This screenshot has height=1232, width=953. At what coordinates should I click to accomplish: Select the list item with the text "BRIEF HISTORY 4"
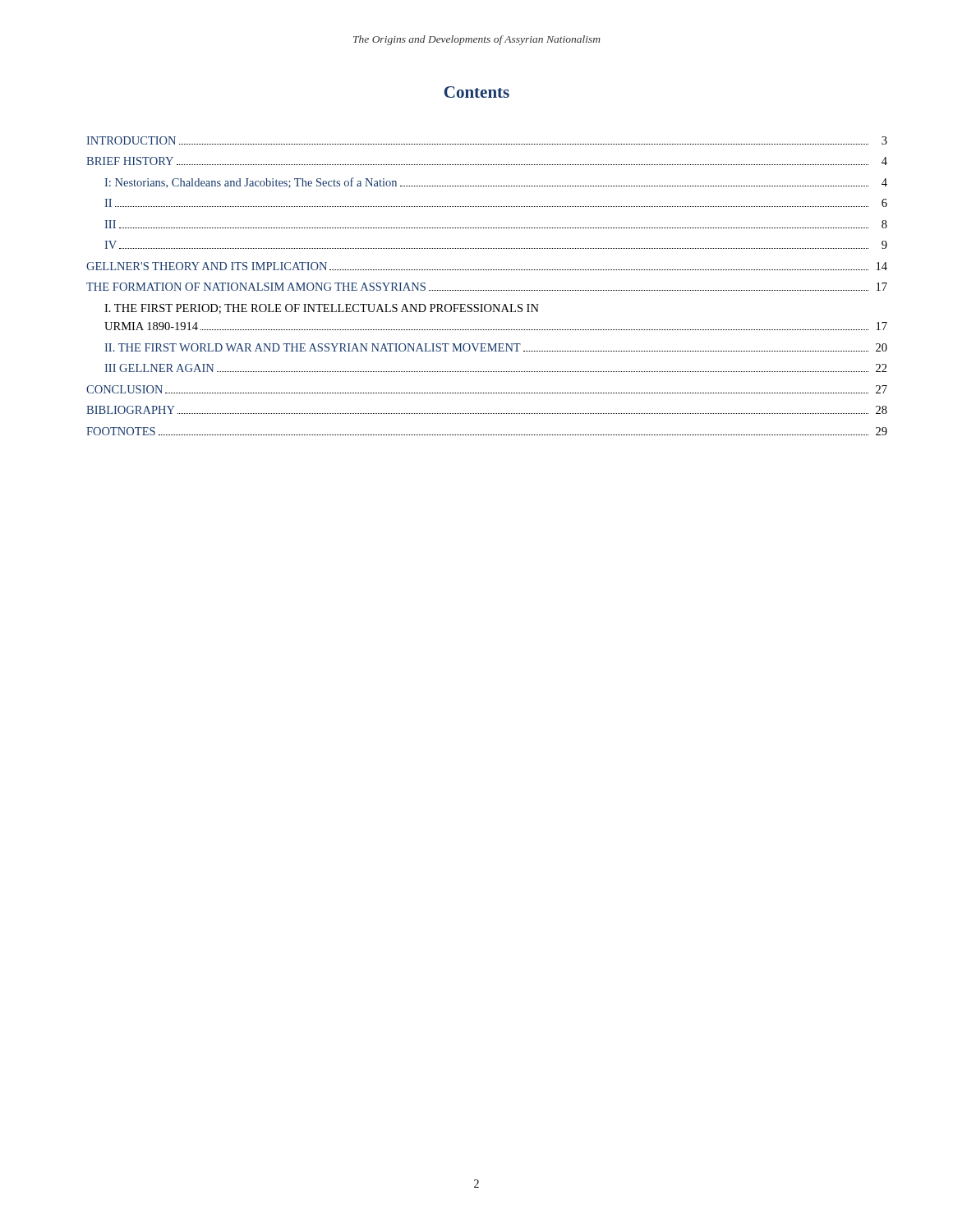pyautogui.click(x=487, y=162)
